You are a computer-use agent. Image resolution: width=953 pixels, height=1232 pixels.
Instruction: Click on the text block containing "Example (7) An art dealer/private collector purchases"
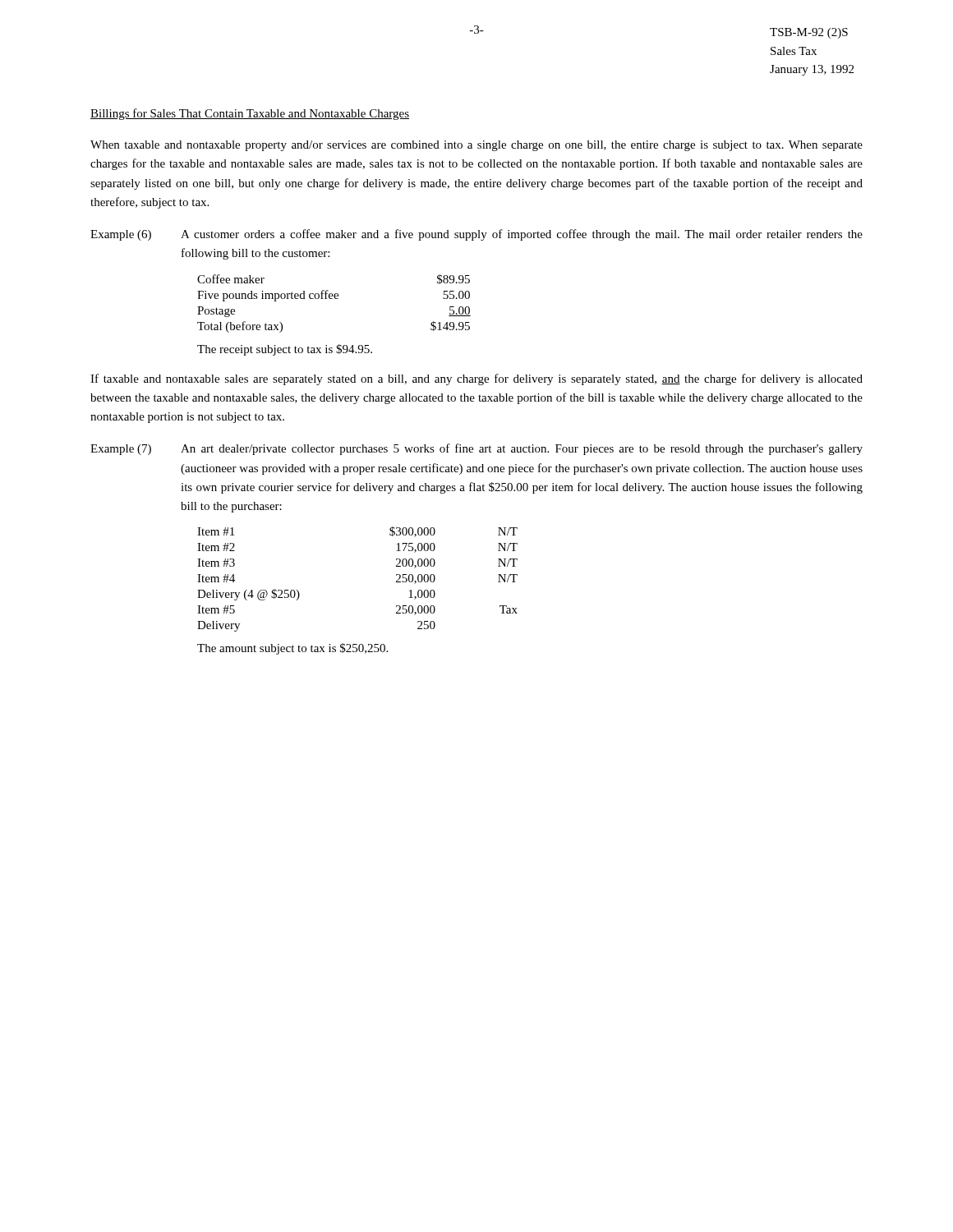point(476,478)
